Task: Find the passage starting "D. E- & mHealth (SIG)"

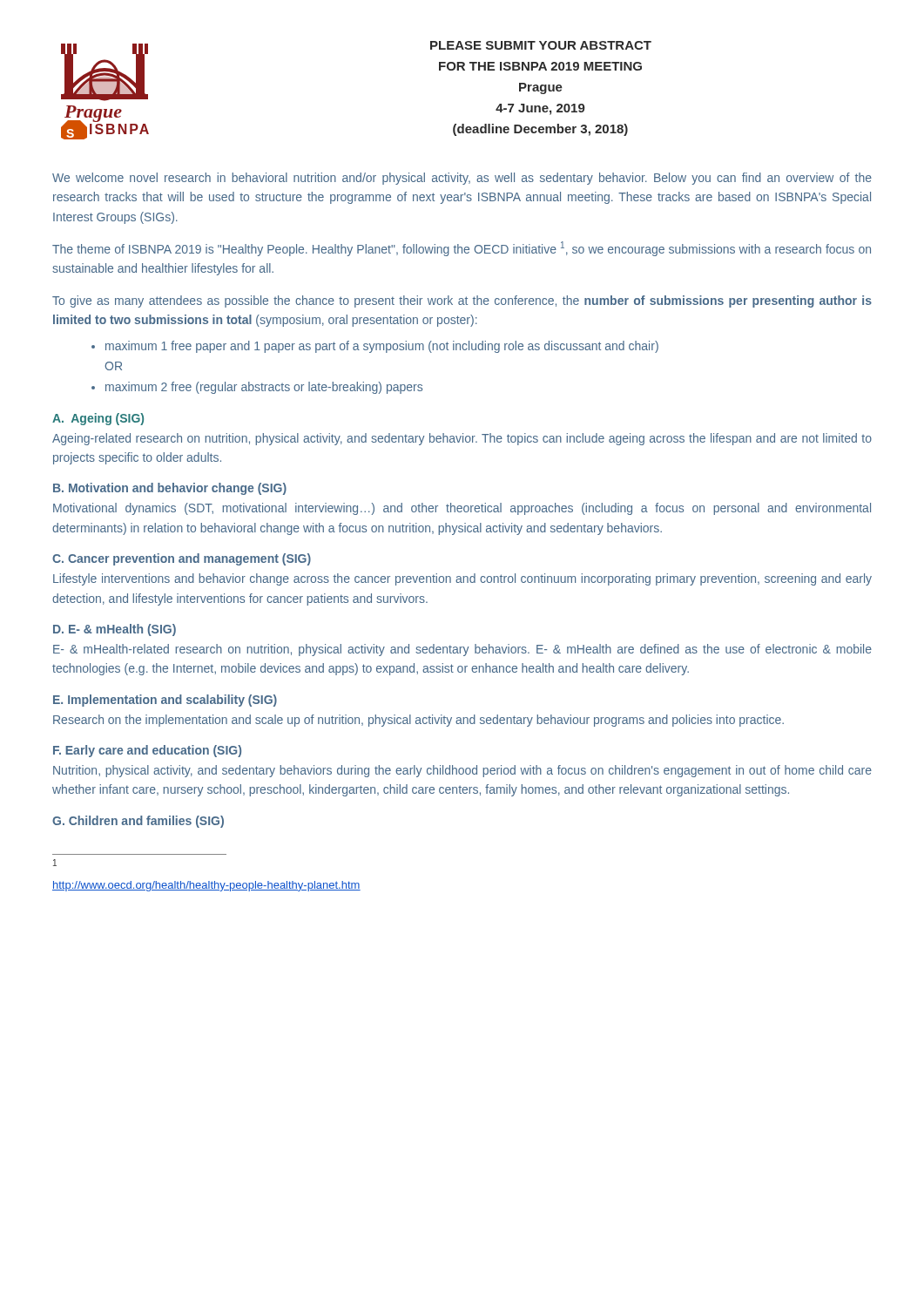Action: [x=114, y=629]
